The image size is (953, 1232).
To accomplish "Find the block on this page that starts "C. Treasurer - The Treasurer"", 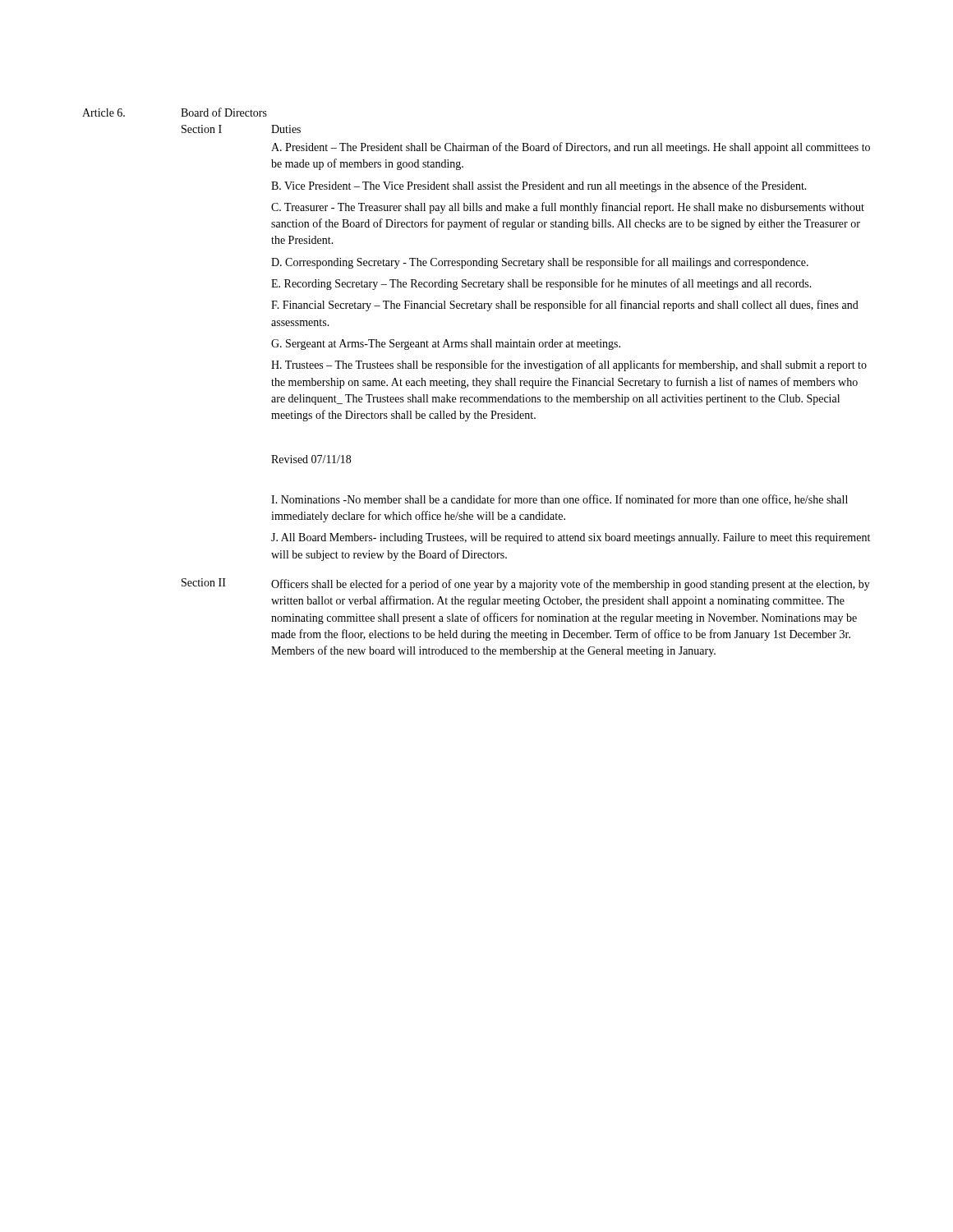I will [568, 224].
